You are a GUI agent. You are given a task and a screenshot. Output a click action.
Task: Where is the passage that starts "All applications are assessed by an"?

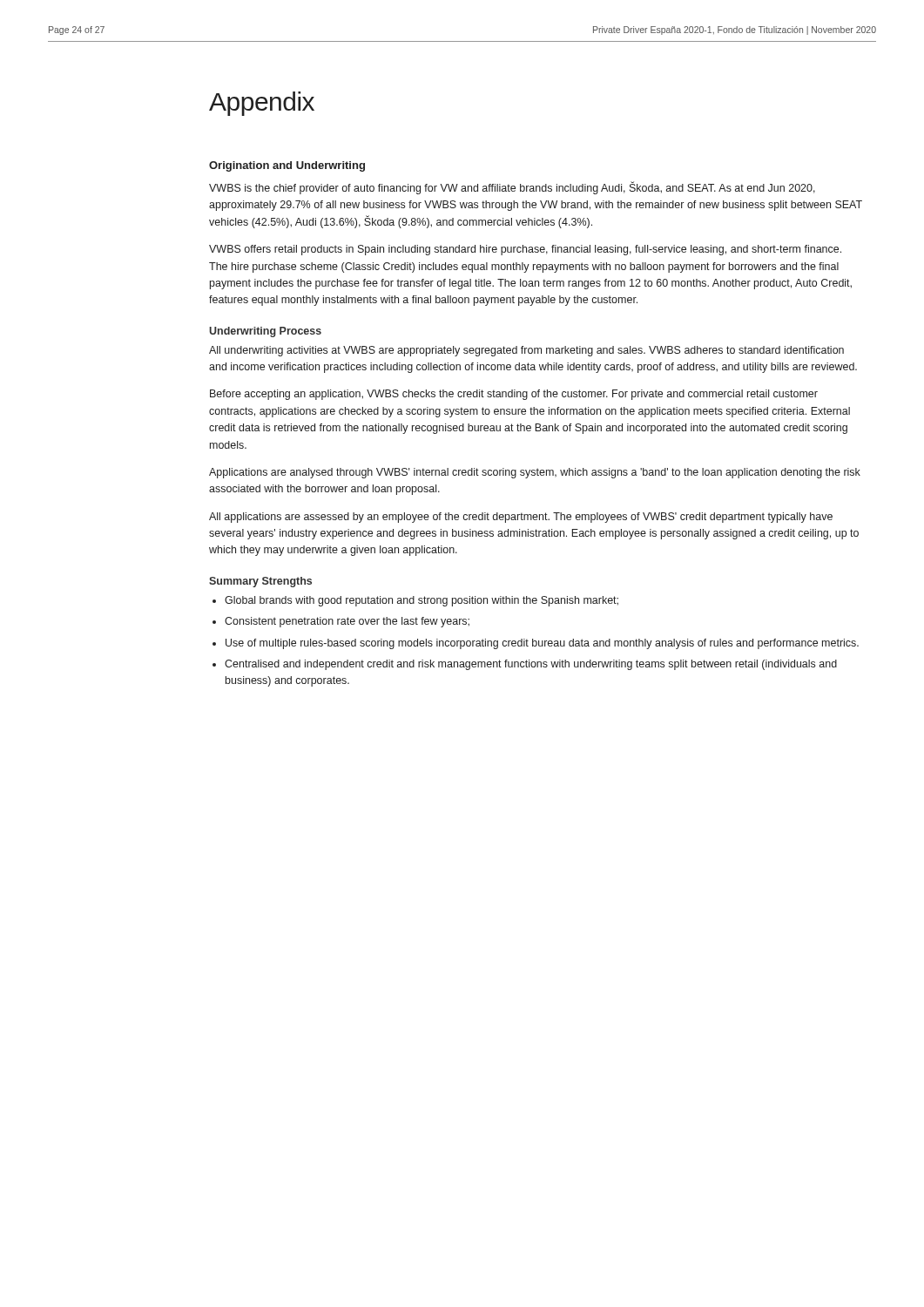tap(534, 533)
